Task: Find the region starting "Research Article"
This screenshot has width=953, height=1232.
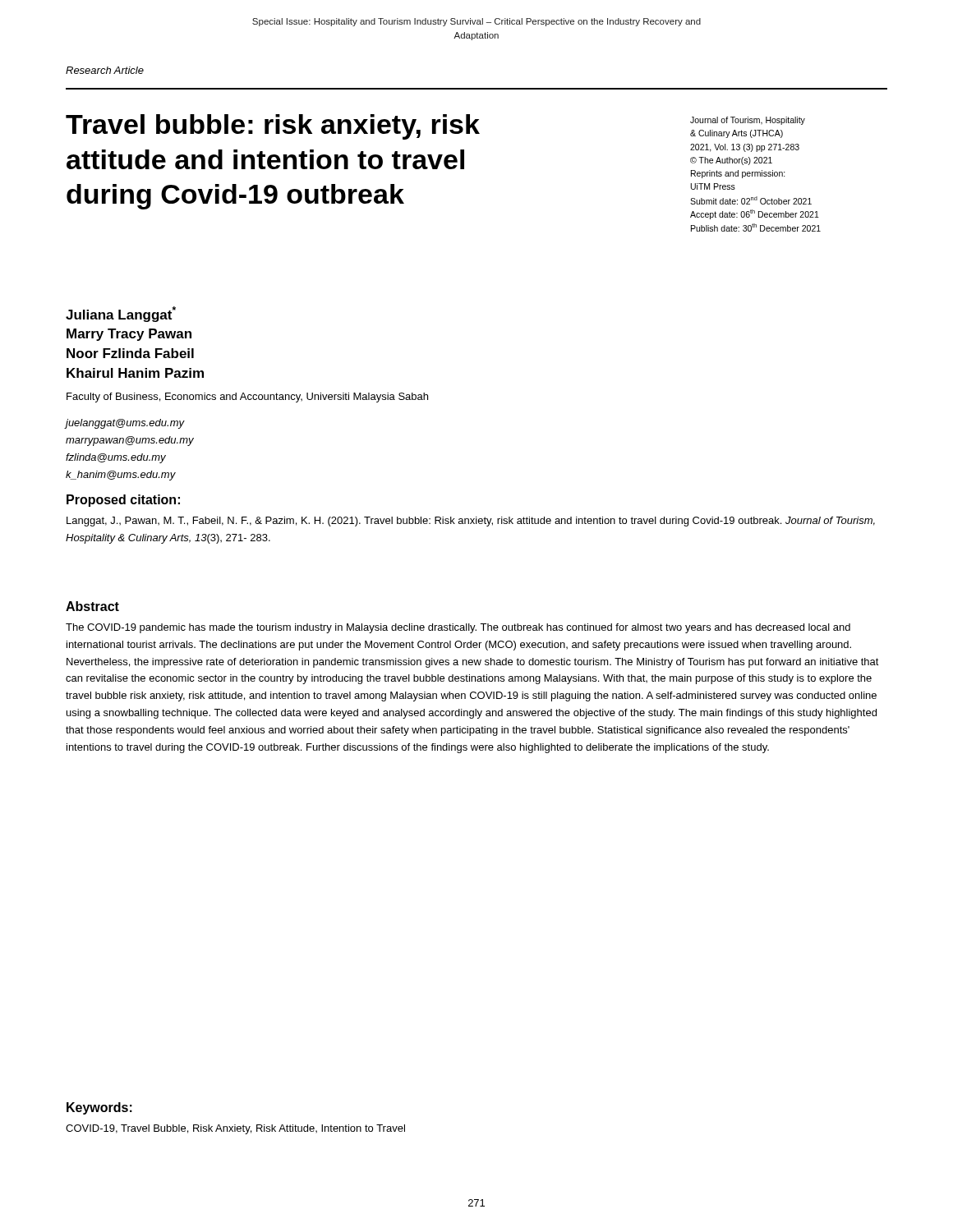Action: point(105,70)
